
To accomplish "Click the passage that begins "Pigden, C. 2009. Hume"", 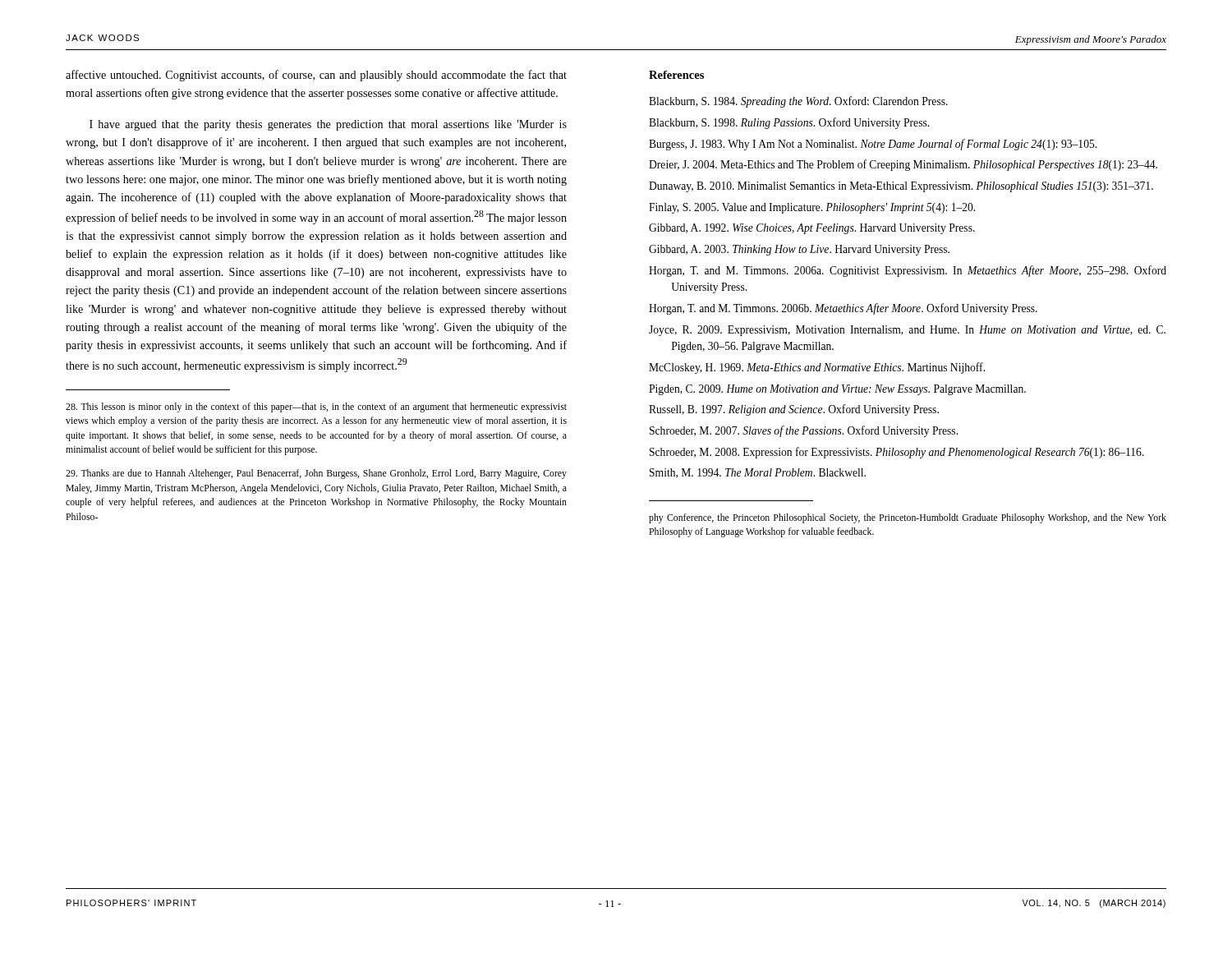I will coord(838,389).
